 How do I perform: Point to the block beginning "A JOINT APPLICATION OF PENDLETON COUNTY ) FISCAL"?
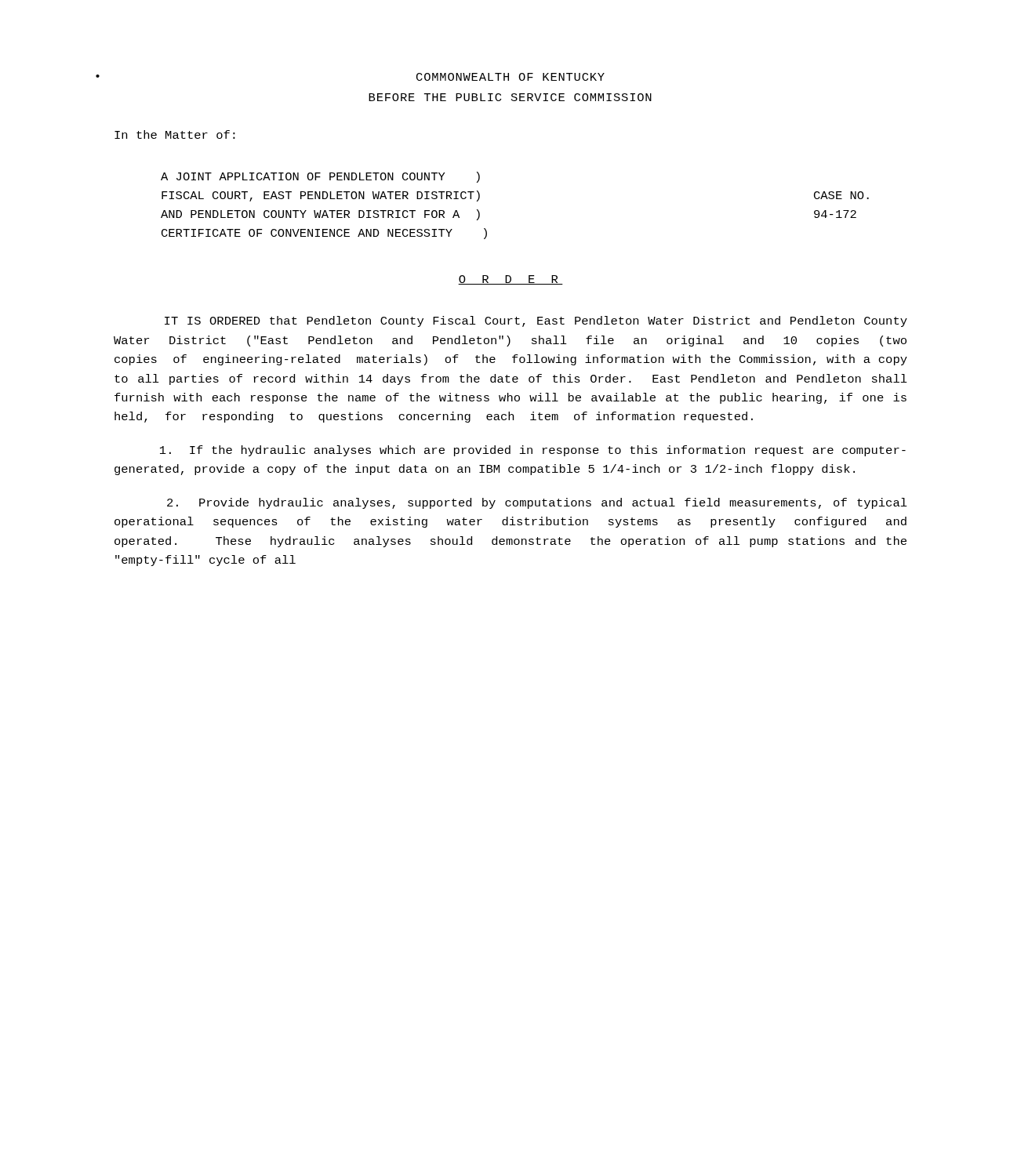click(x=320, y=177)
